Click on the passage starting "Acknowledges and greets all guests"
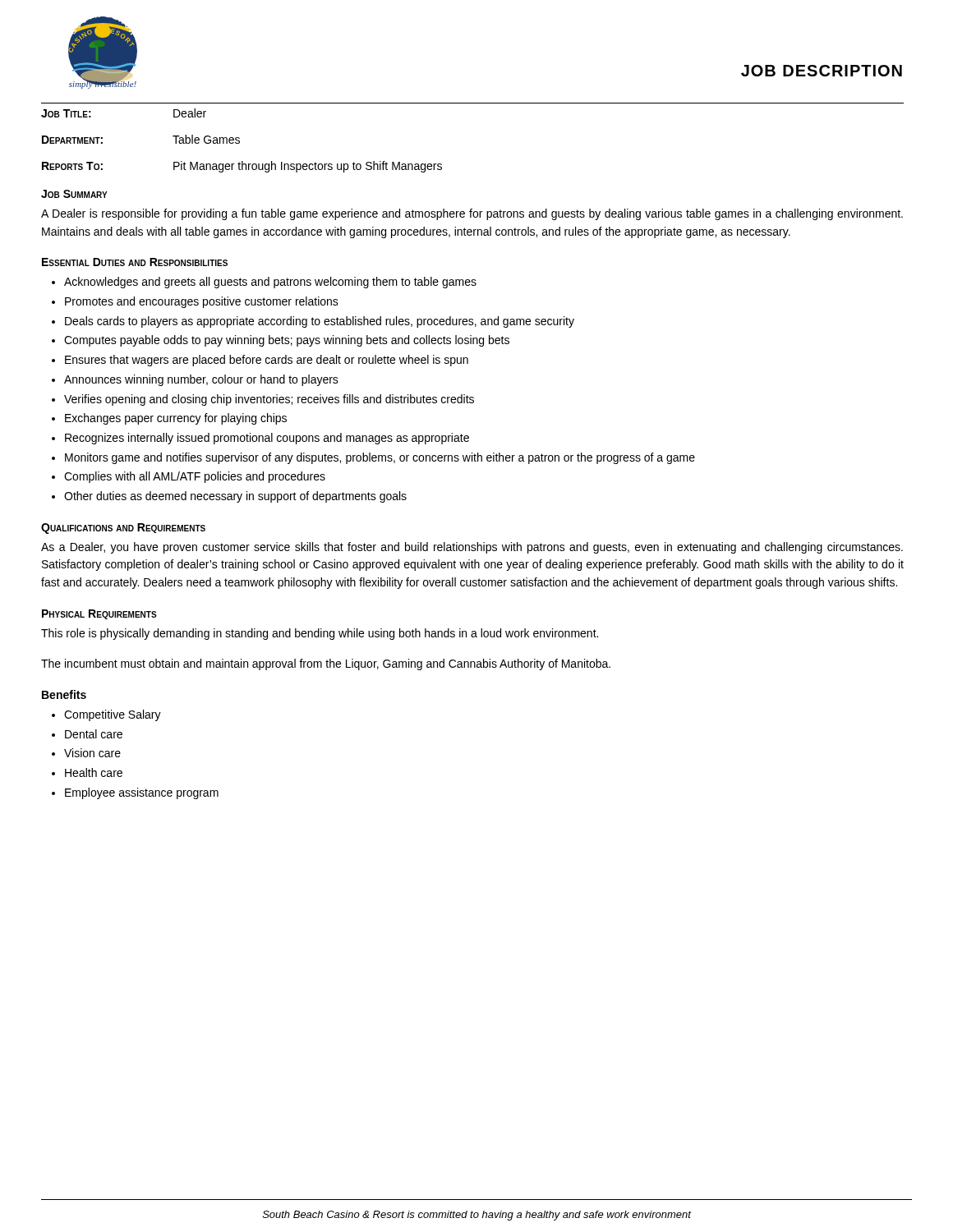The height and width of the screenshot is (1232, 953). click(x=270, y=282)
